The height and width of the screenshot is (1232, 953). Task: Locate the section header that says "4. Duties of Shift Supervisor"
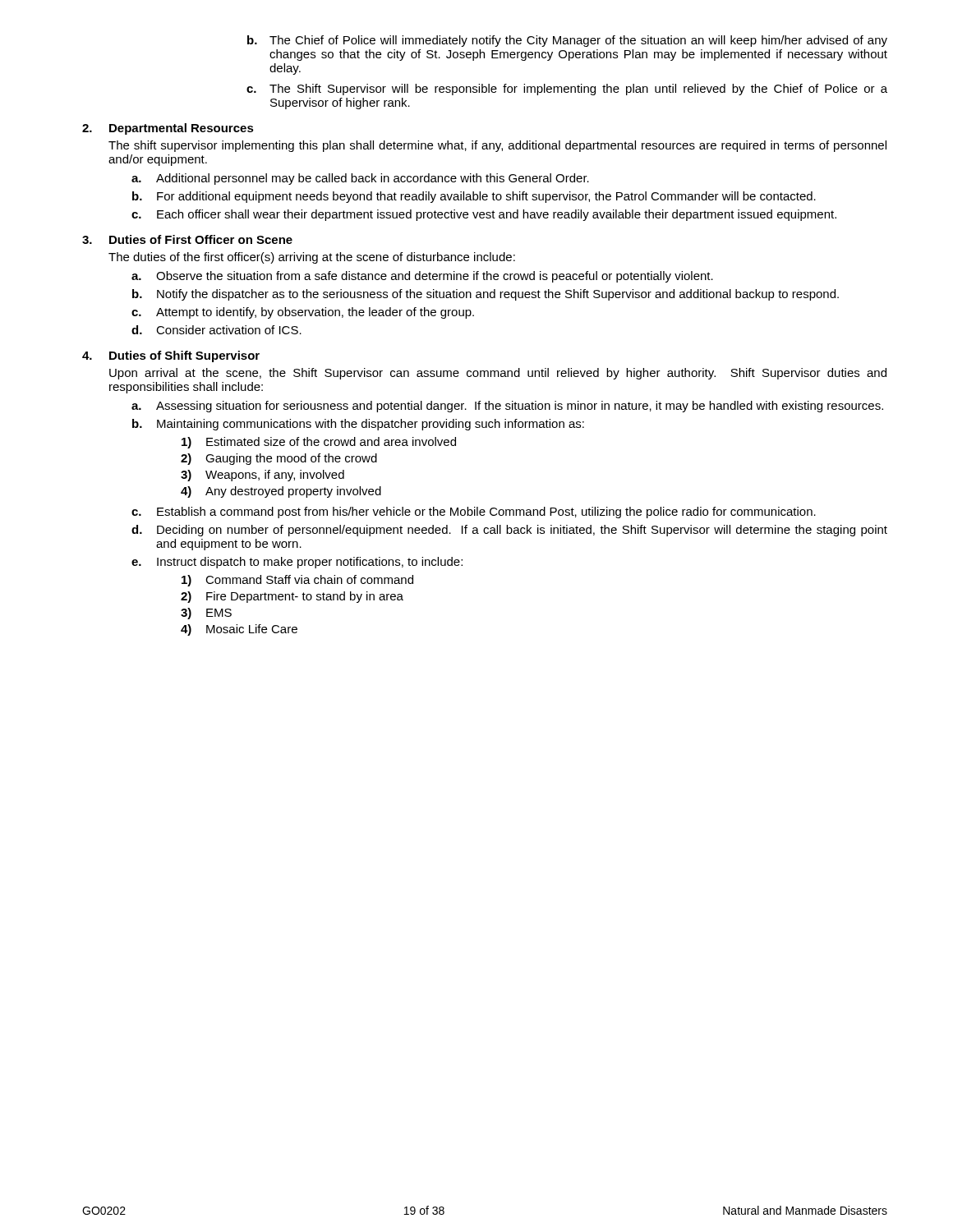(x=171, y=355)
